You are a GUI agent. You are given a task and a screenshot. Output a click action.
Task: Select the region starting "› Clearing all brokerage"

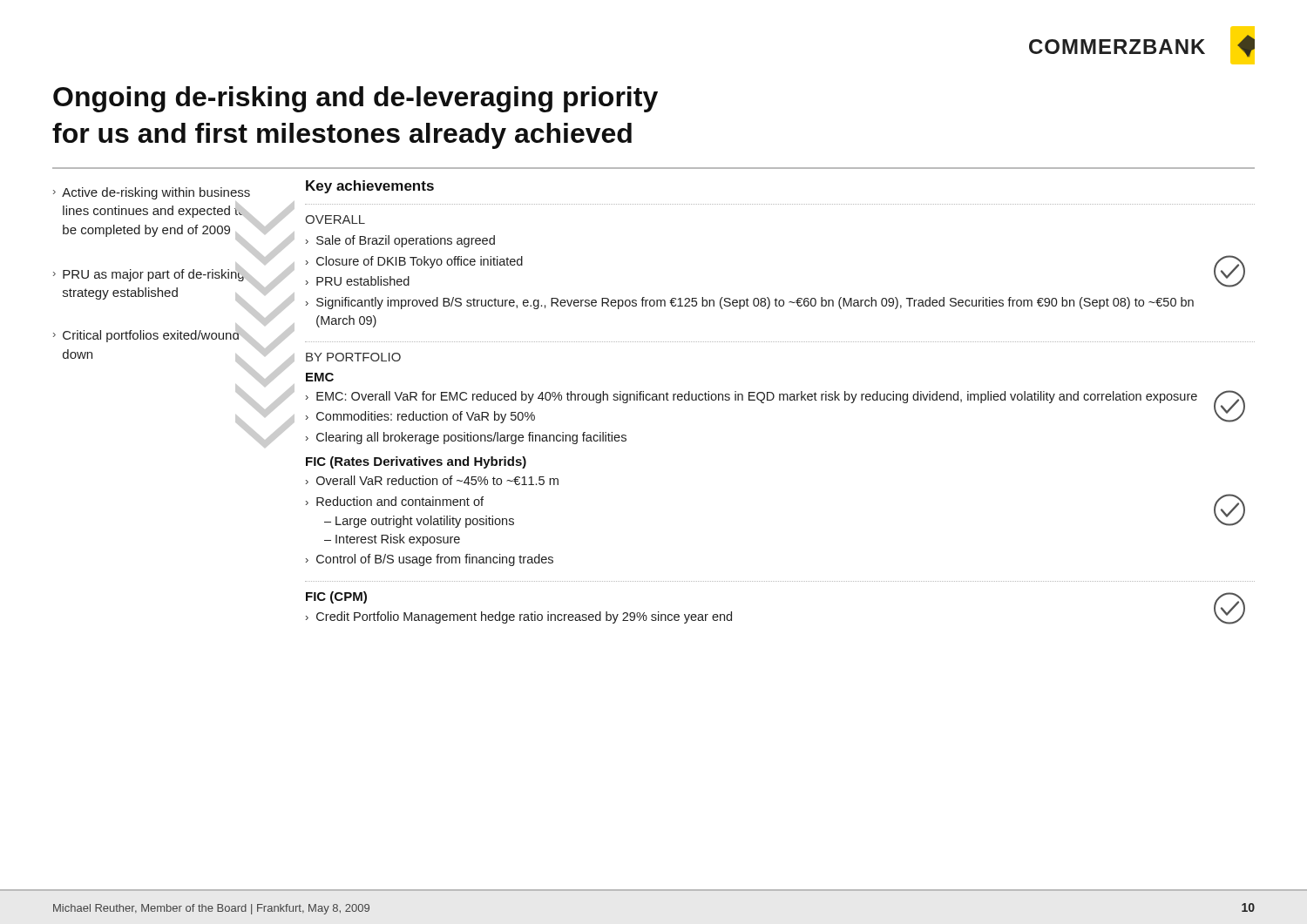pyautogui.click(x=466, y=438)
